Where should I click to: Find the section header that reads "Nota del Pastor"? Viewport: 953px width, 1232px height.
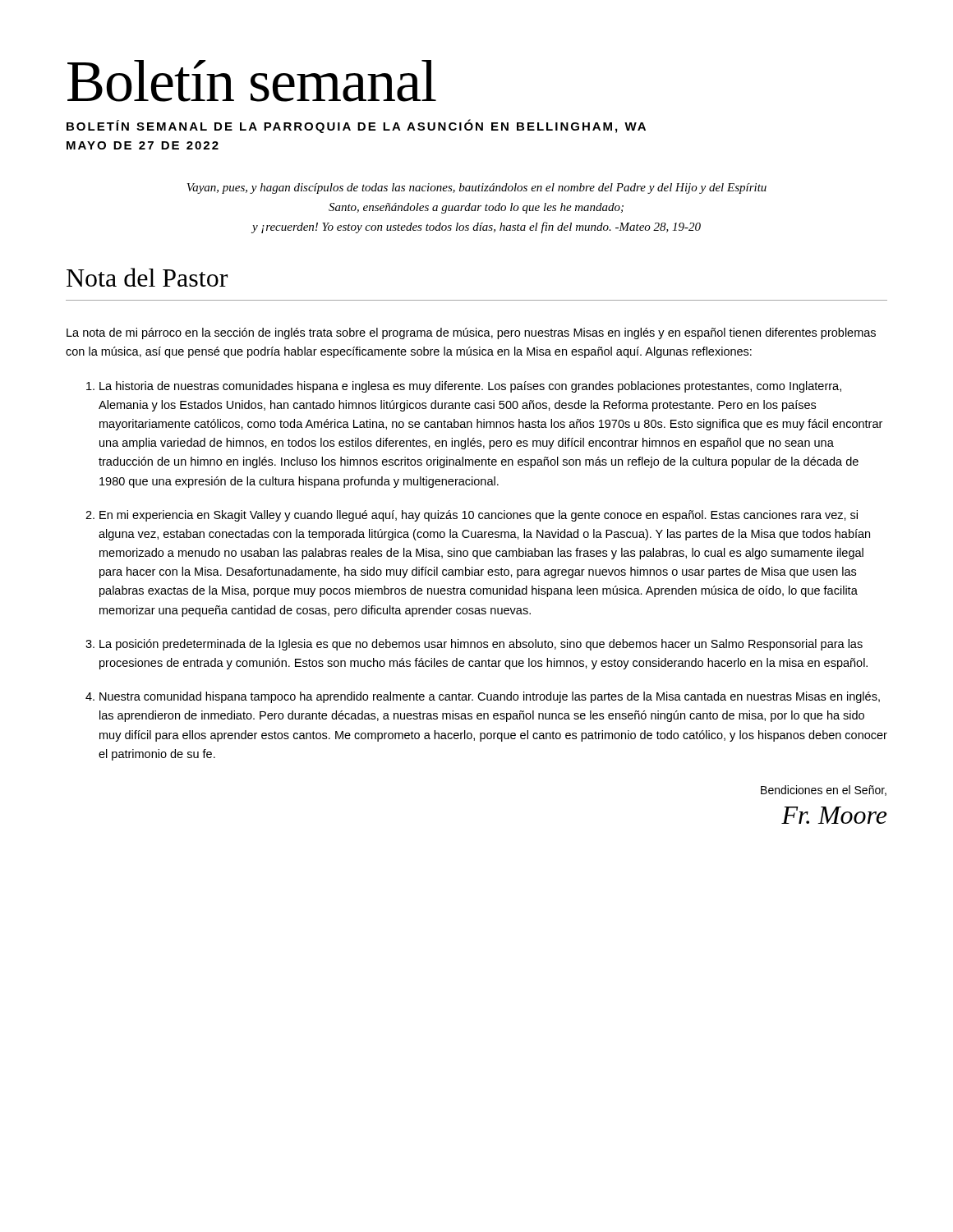tap(147, 277)
